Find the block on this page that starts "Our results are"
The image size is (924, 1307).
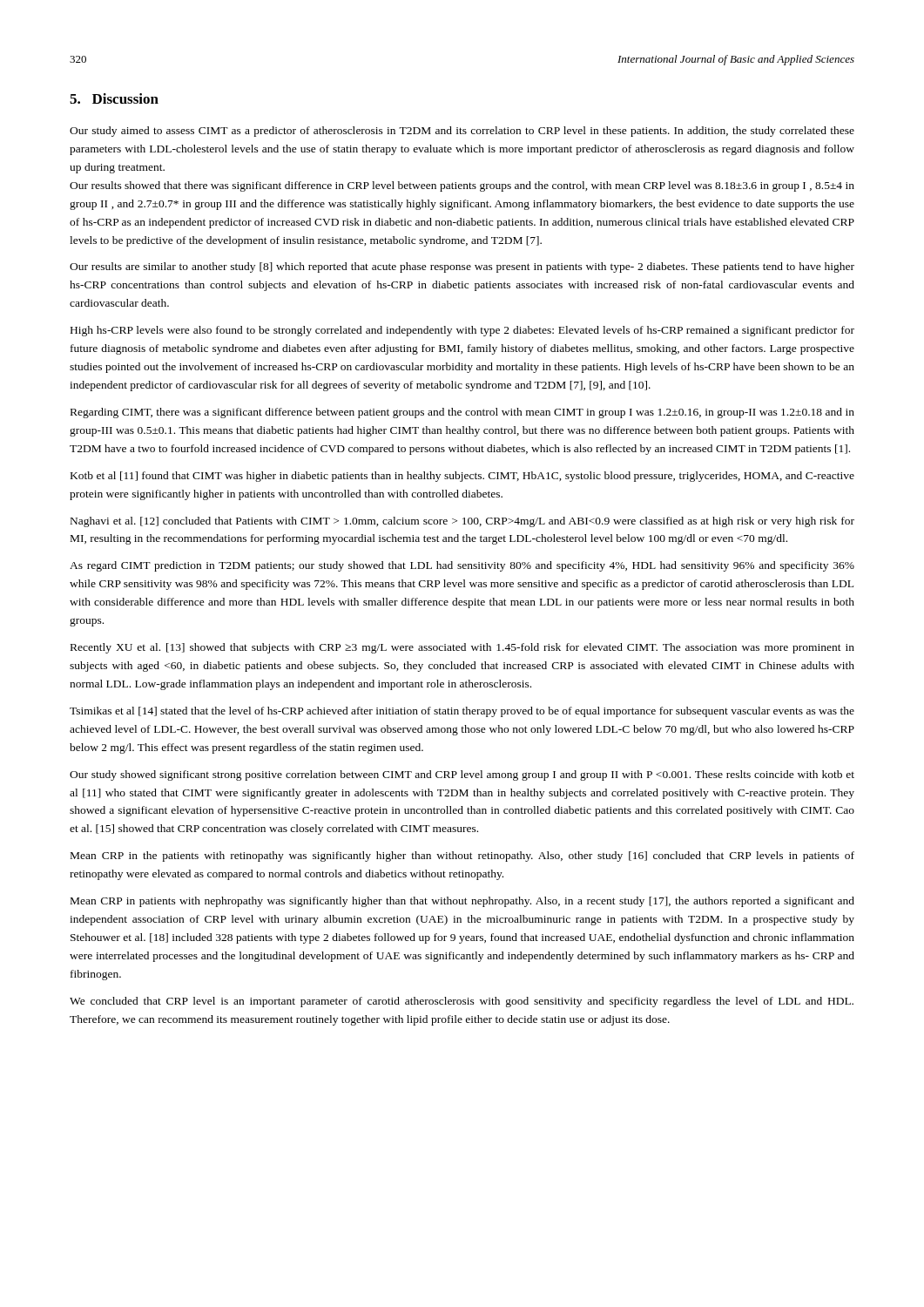pos(462,285)
